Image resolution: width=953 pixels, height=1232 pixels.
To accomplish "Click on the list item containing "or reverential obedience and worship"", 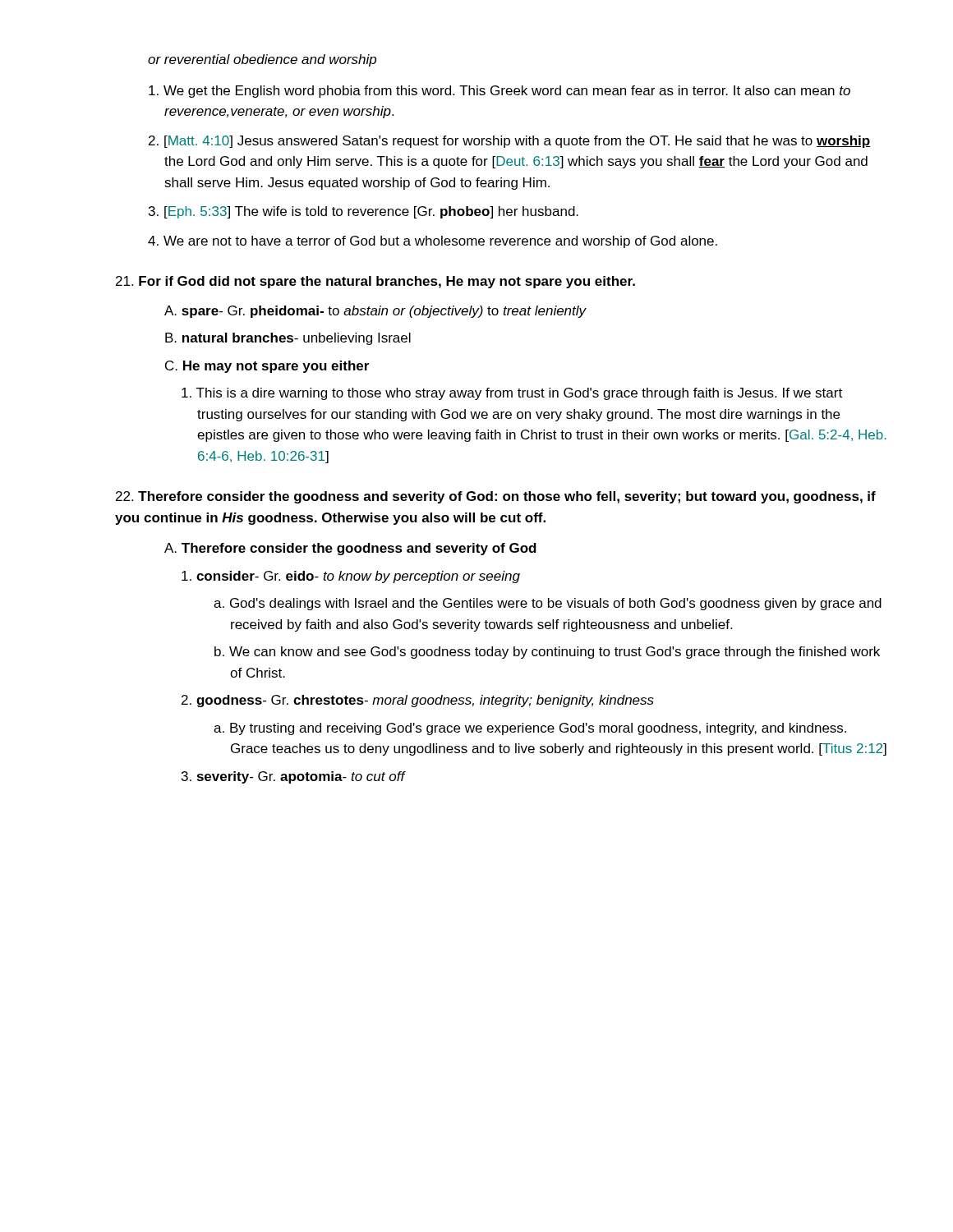I will pos(262,60).
